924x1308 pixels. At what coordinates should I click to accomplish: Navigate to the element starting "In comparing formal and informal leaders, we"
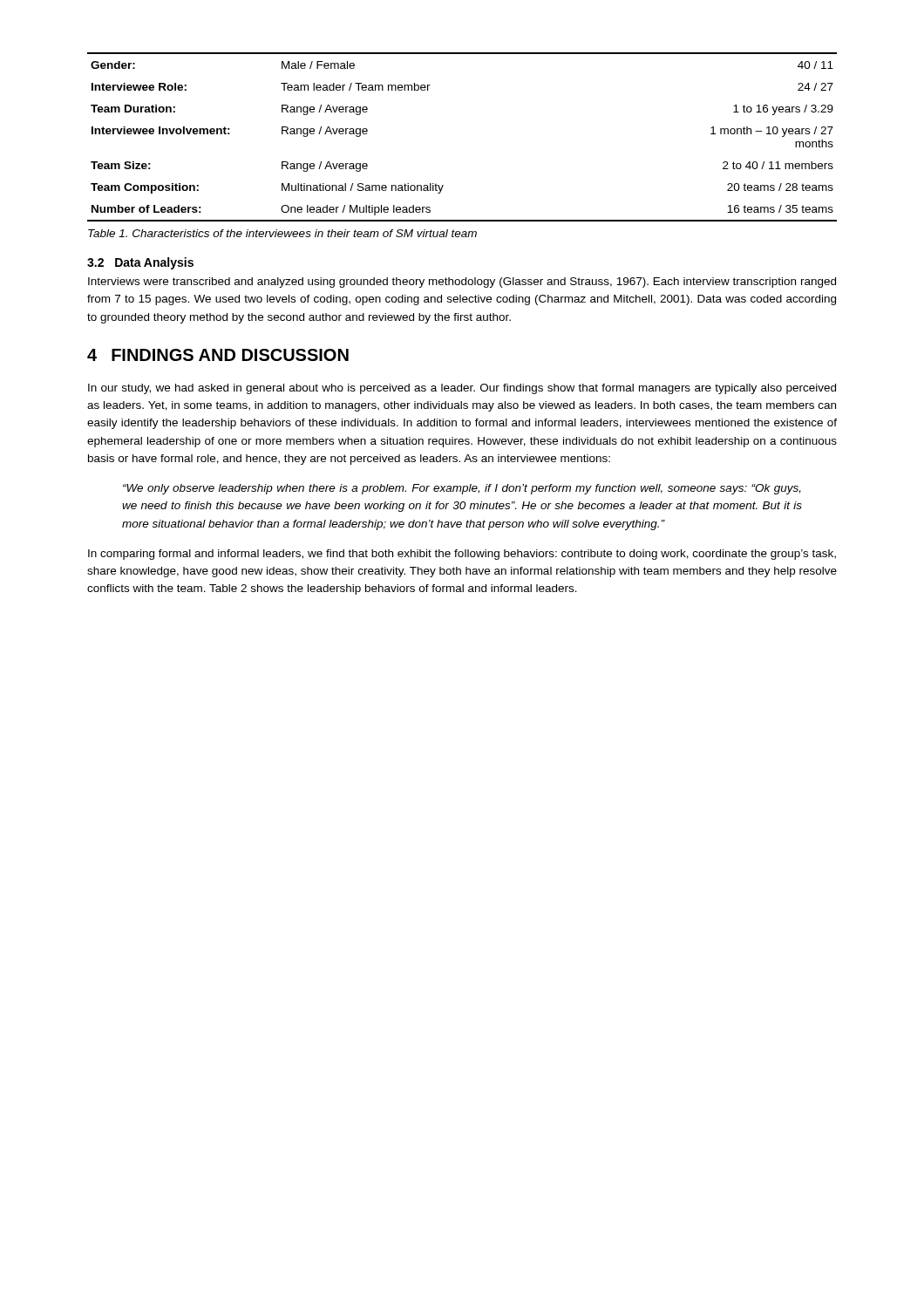point(462,571)
